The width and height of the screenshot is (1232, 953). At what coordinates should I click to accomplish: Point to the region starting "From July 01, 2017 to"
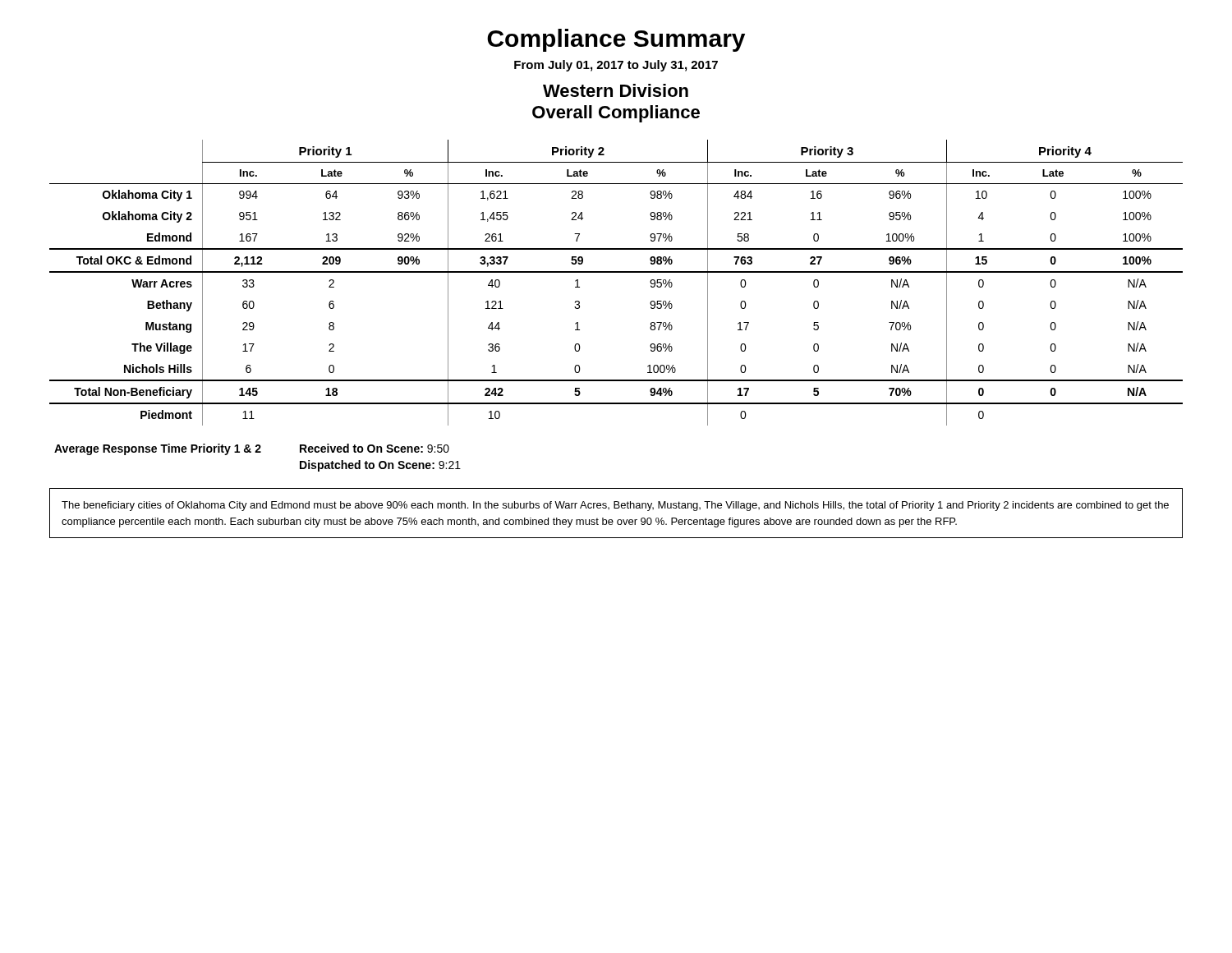tap(616, 64)
